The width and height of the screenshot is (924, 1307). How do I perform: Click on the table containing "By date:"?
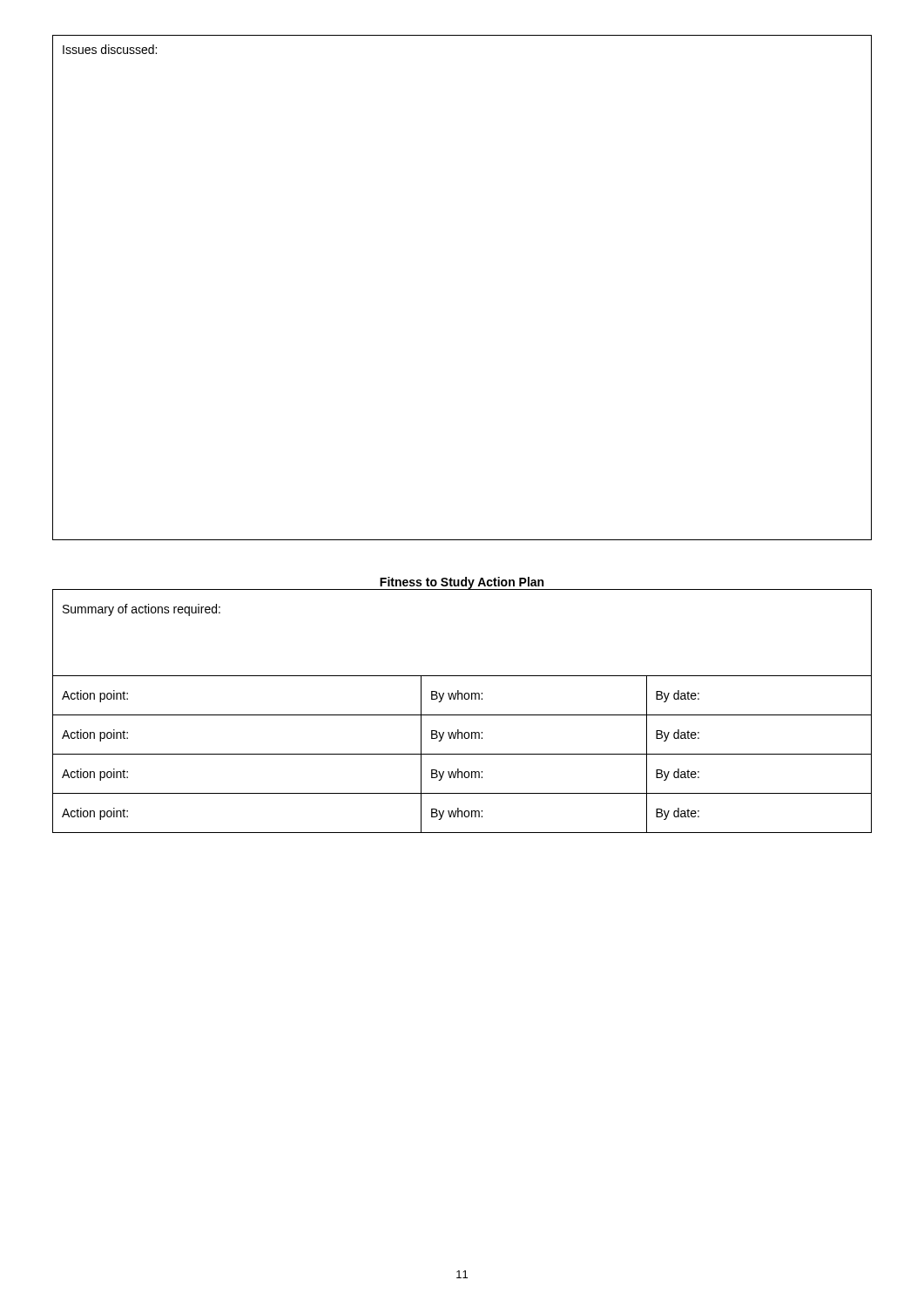[462, 711]
